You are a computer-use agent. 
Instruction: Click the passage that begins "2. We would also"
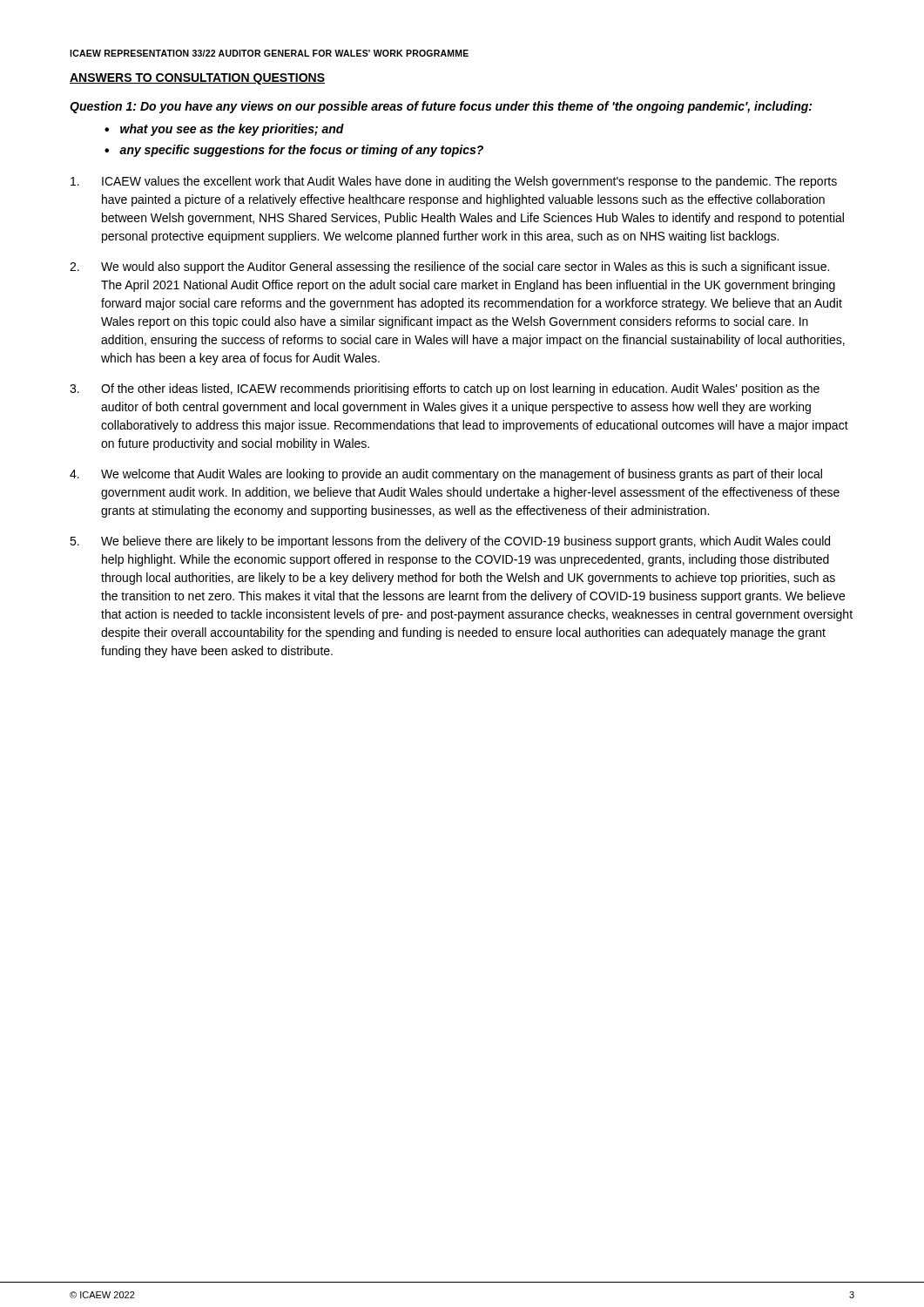click(x=462, y=313)
